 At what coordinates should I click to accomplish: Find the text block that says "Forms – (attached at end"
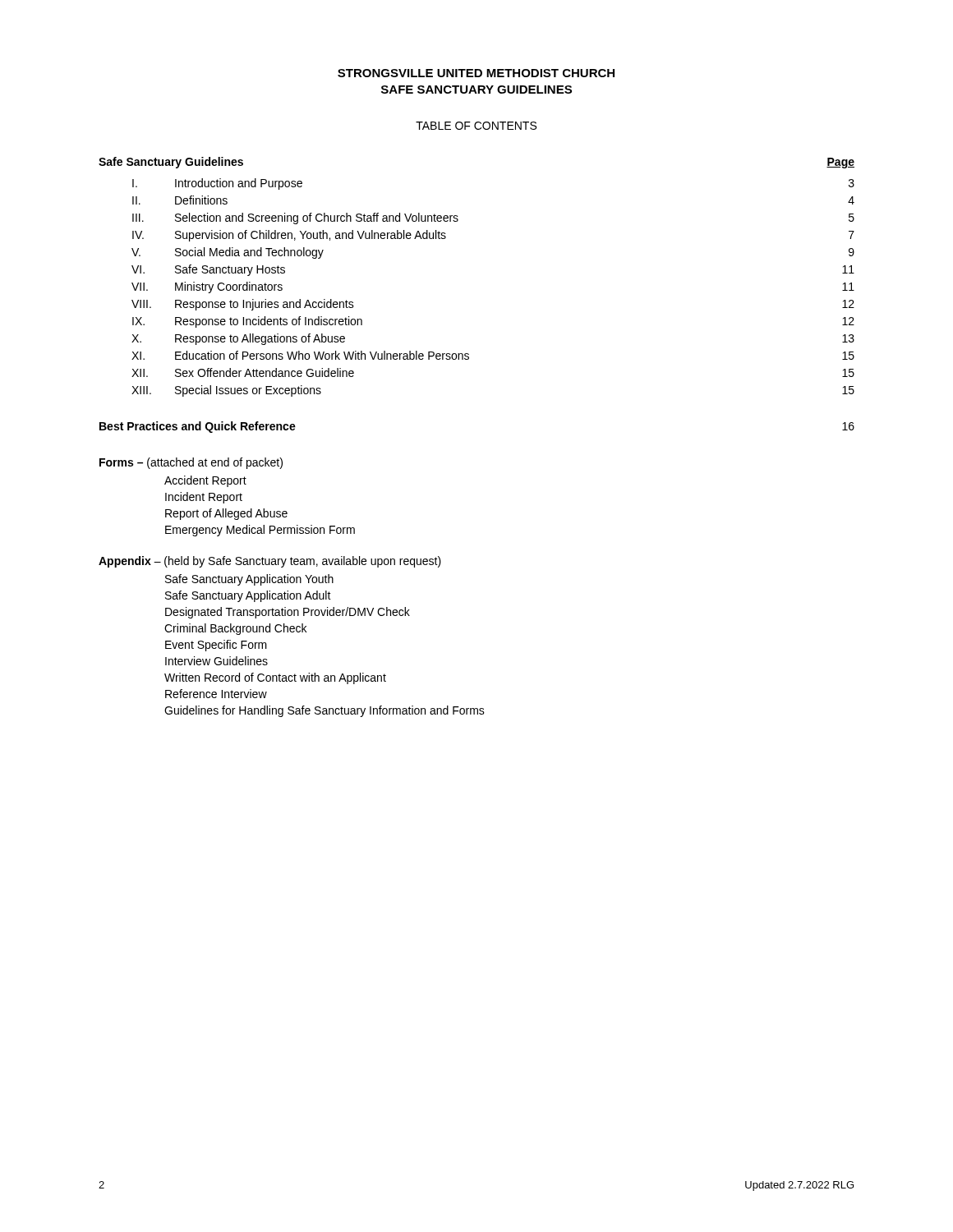click(x=191, y=463)
